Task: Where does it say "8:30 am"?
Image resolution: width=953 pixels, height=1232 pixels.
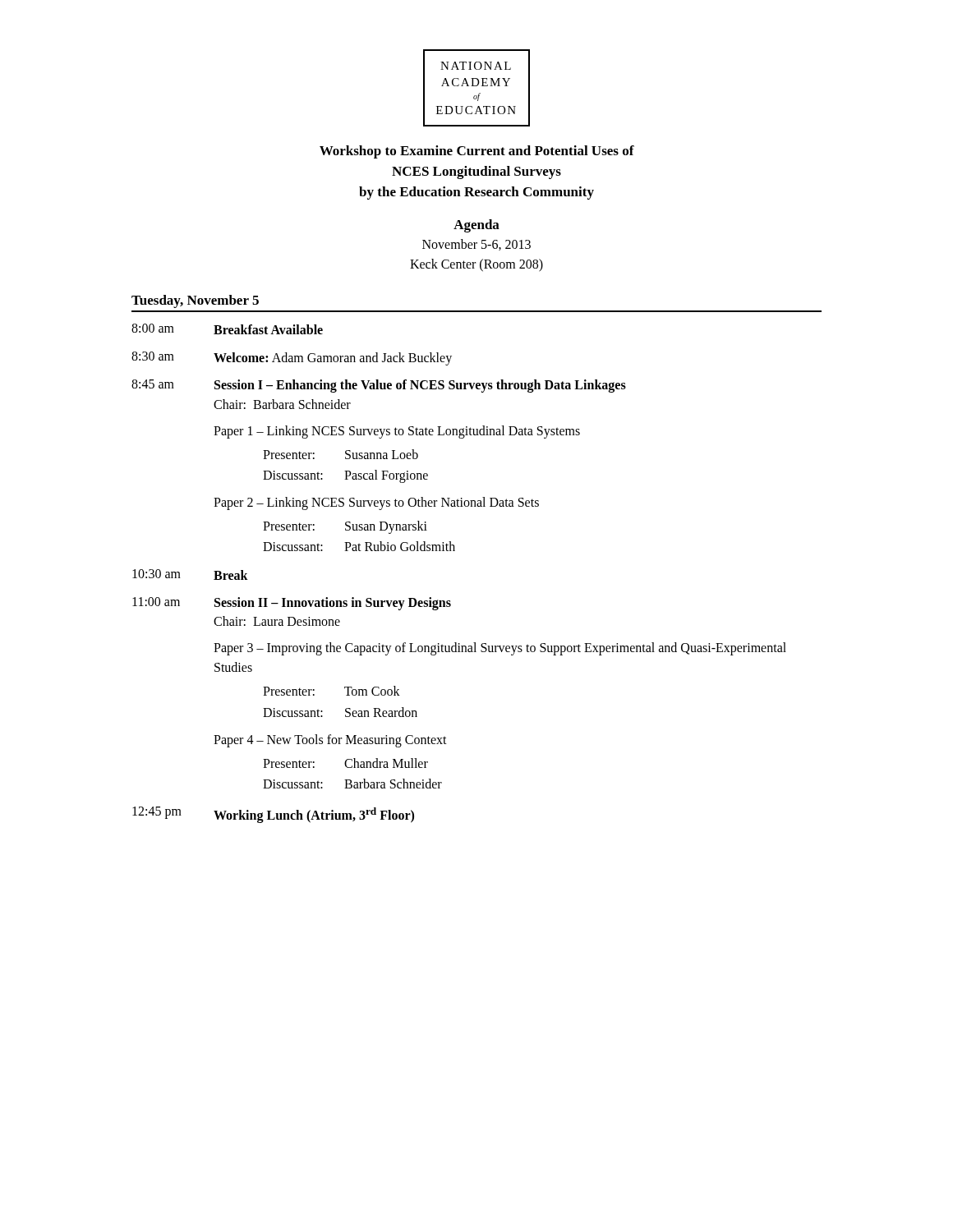Action: pyautogui.click(x=153, y=356)
